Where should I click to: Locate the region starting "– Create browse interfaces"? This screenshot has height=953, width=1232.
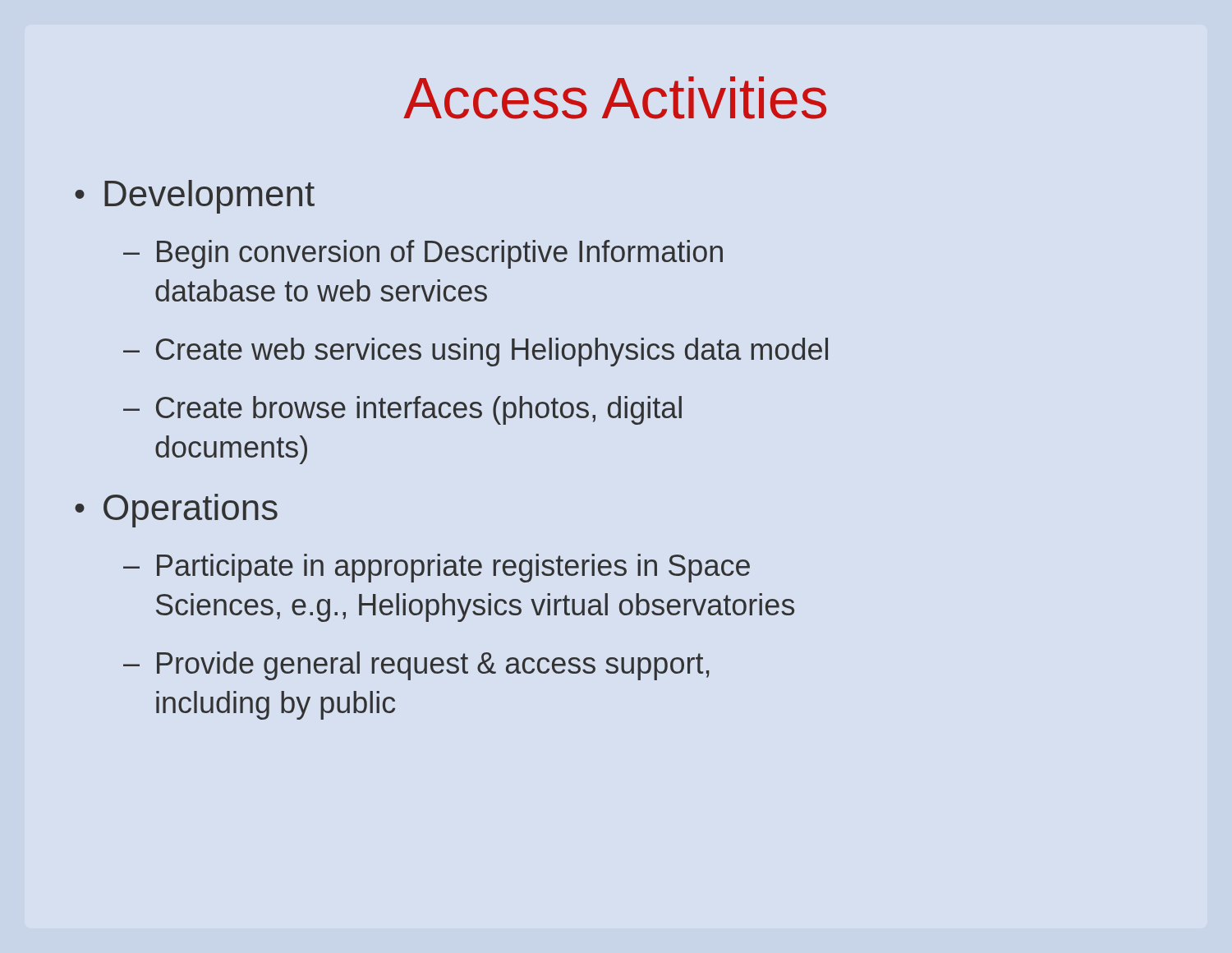[403, 428]
